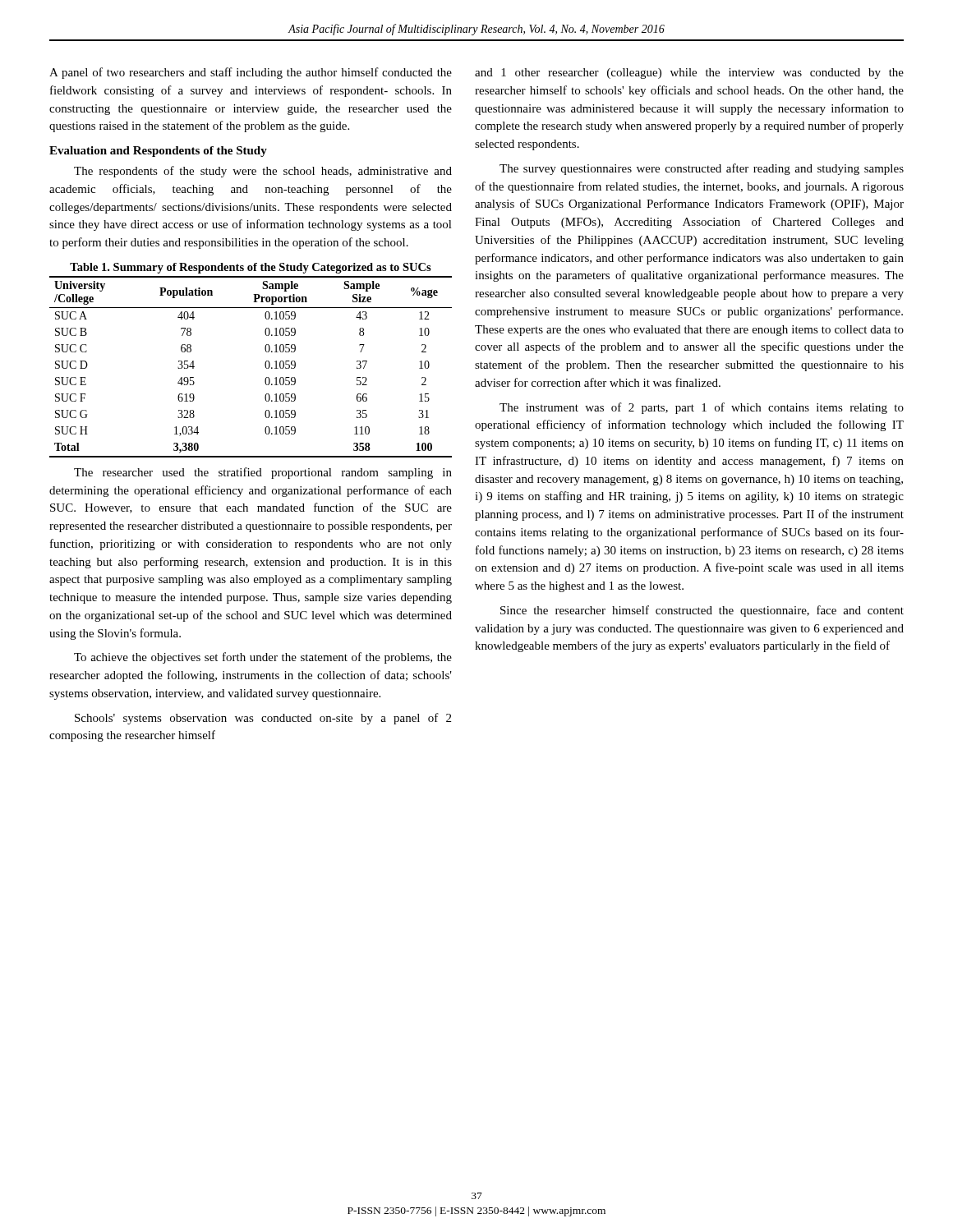953x1232 pixels.
Task: Find the text block containing "Since the researcher"
Action: [x=689, y=629]
